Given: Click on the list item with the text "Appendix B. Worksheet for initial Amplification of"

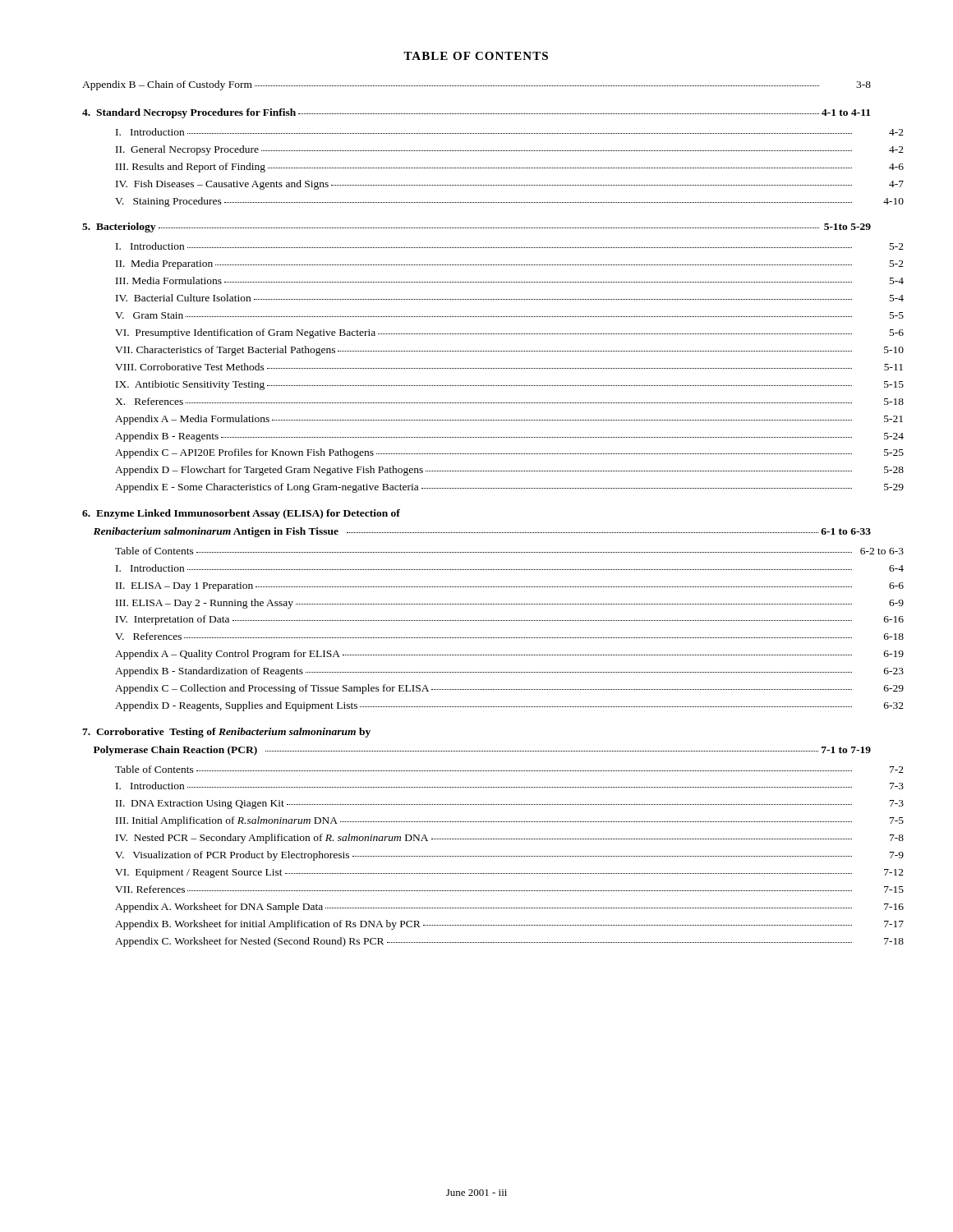Looking at the screenshot, I should coord(509,924).
